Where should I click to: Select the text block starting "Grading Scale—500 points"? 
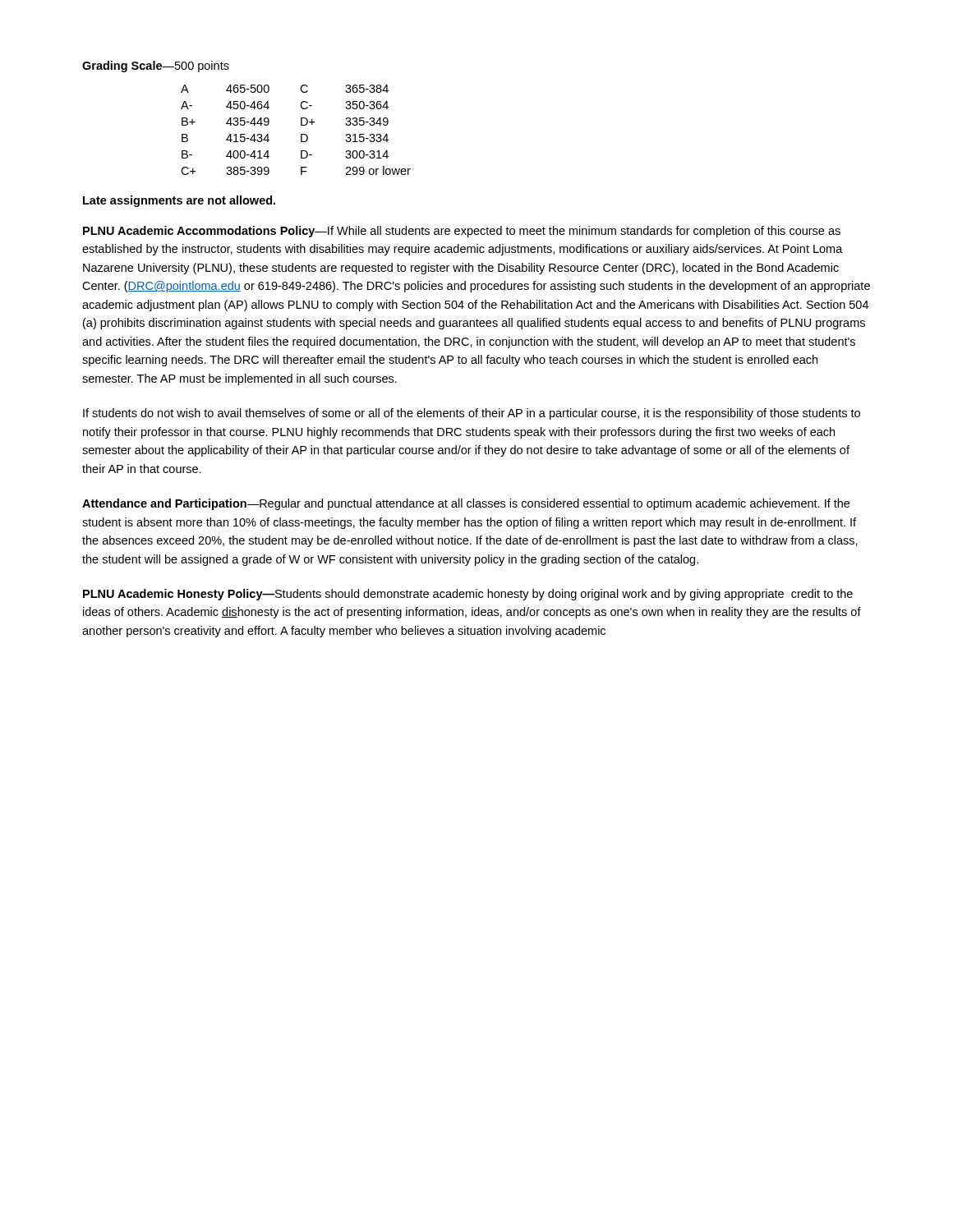pos(156,66)
